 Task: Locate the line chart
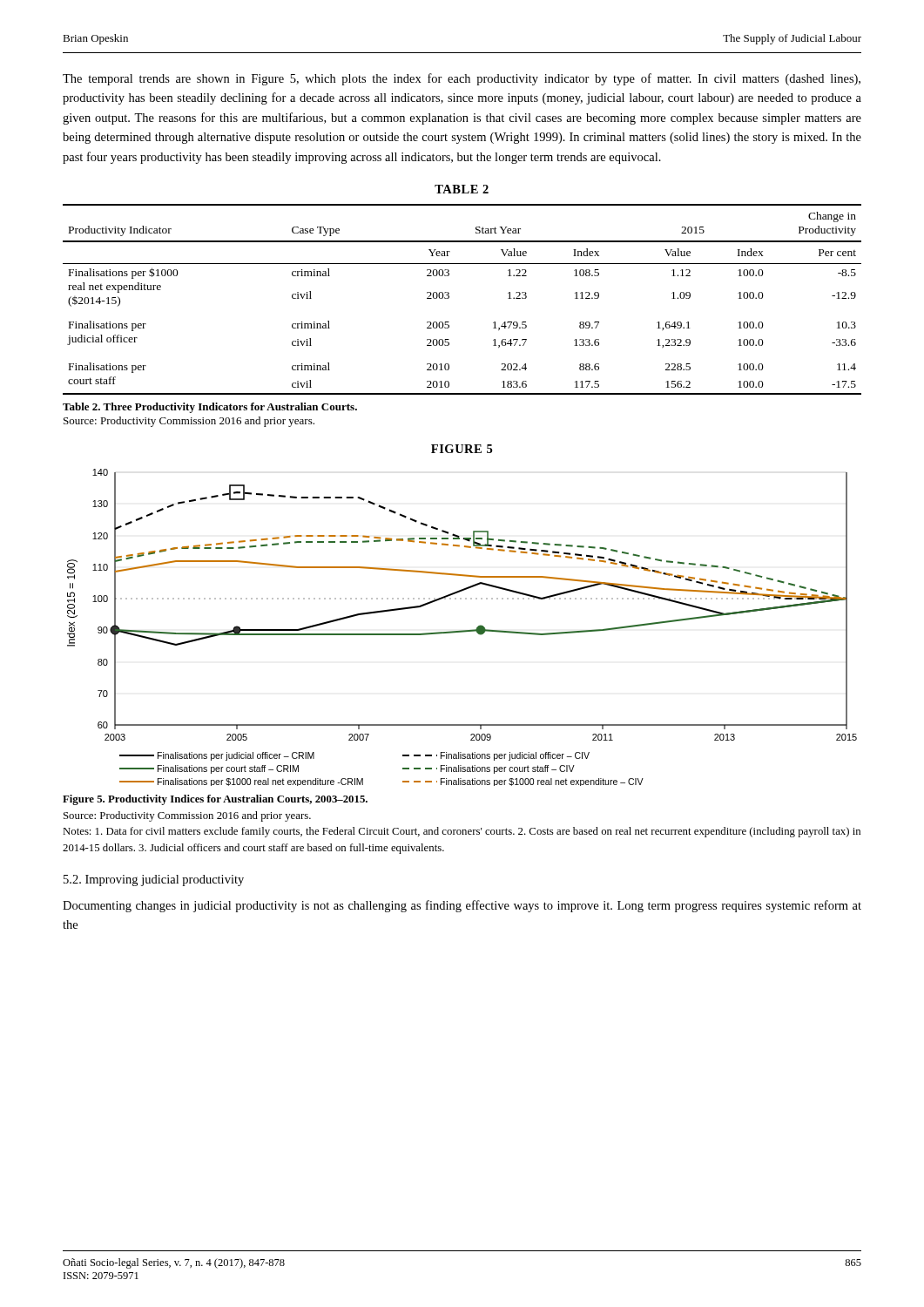pos(462,625)
